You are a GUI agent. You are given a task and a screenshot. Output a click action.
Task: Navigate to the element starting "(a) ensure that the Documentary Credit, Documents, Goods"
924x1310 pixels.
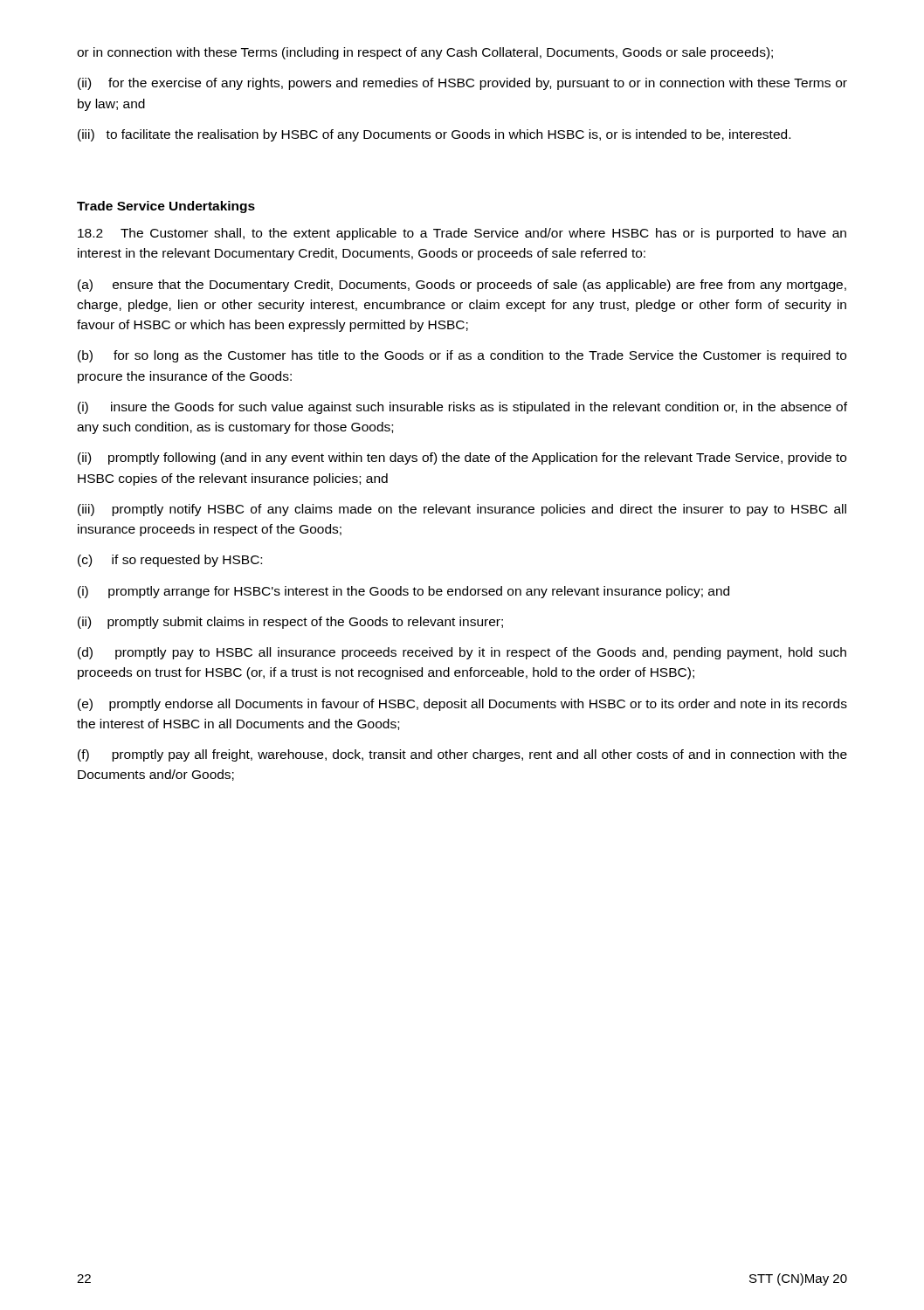click(x=462, y=304)
